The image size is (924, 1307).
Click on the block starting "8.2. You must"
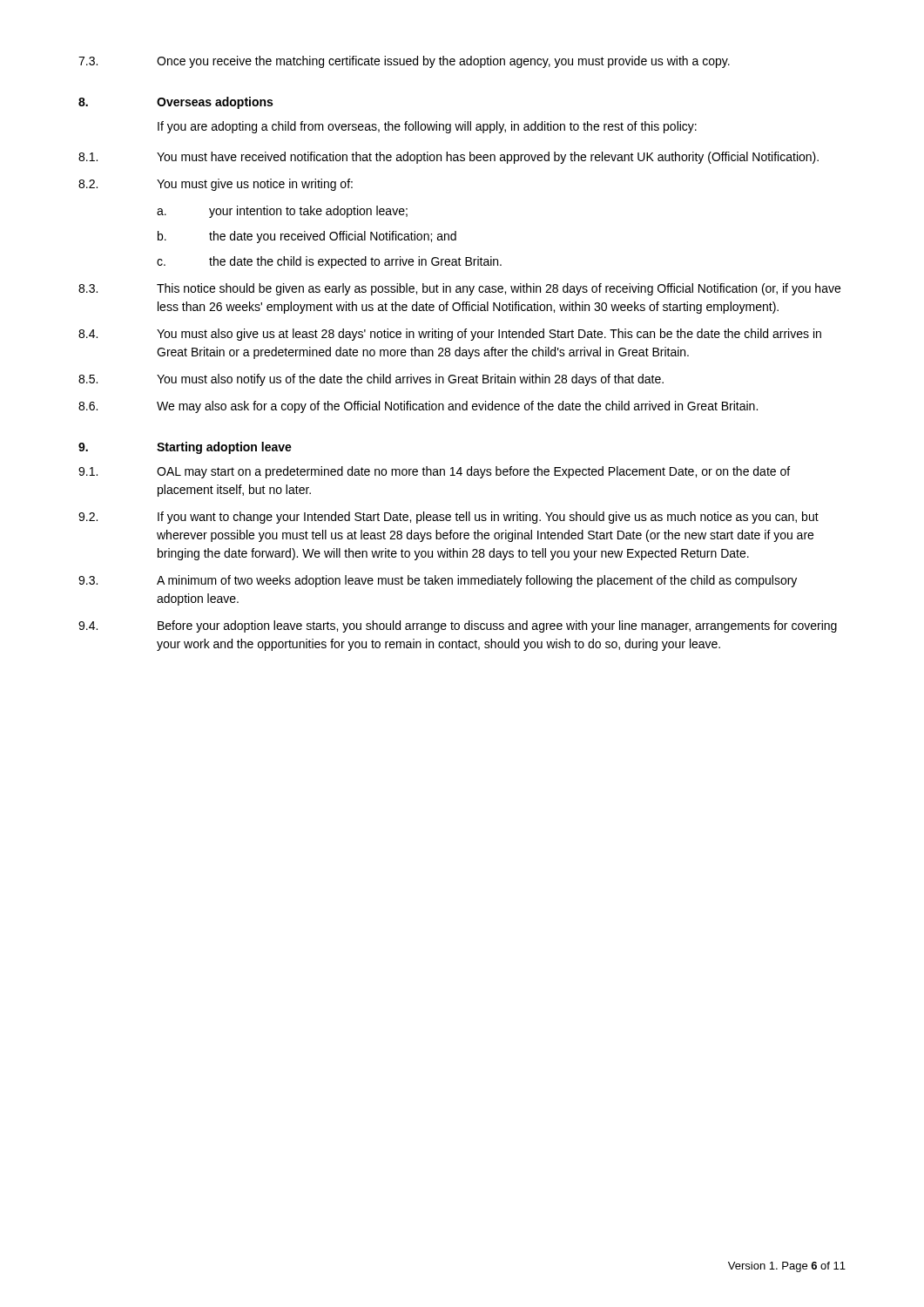coord(216,185)
